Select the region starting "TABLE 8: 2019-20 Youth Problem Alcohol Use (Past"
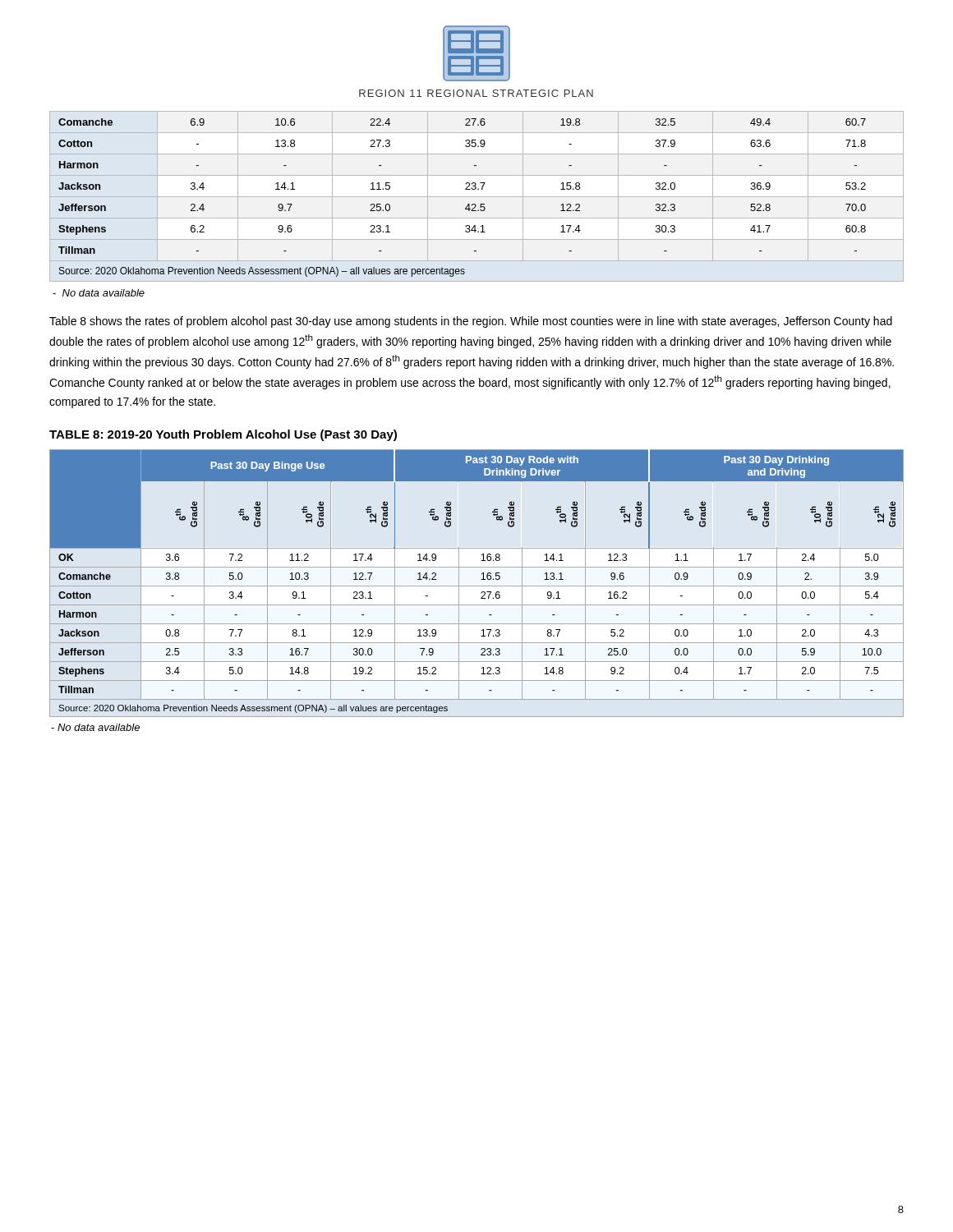953x1232 pixels. coord(223,434)
